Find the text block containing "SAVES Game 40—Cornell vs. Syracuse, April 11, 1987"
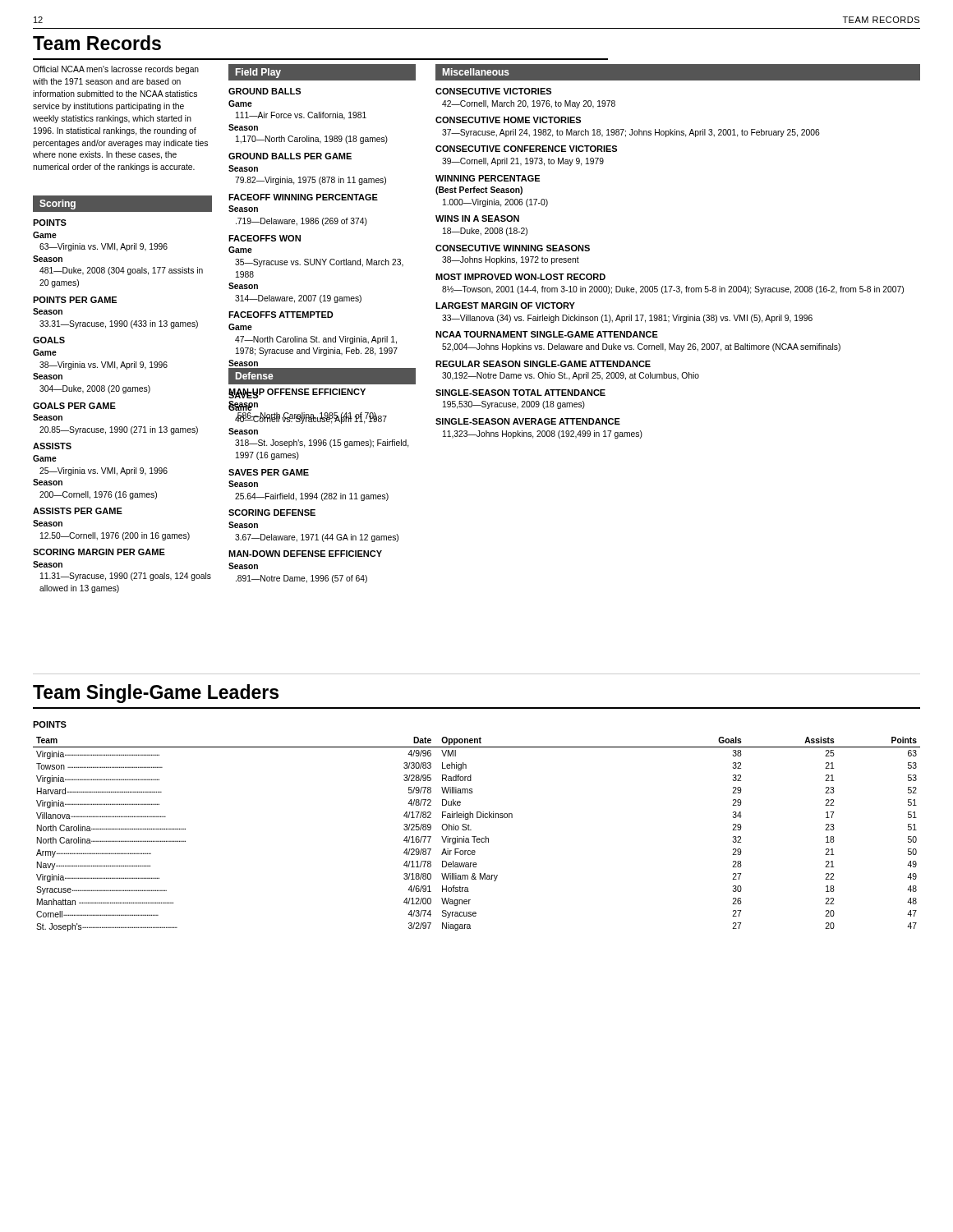This screenshot has width=953, height=1232. pos(322,487)
